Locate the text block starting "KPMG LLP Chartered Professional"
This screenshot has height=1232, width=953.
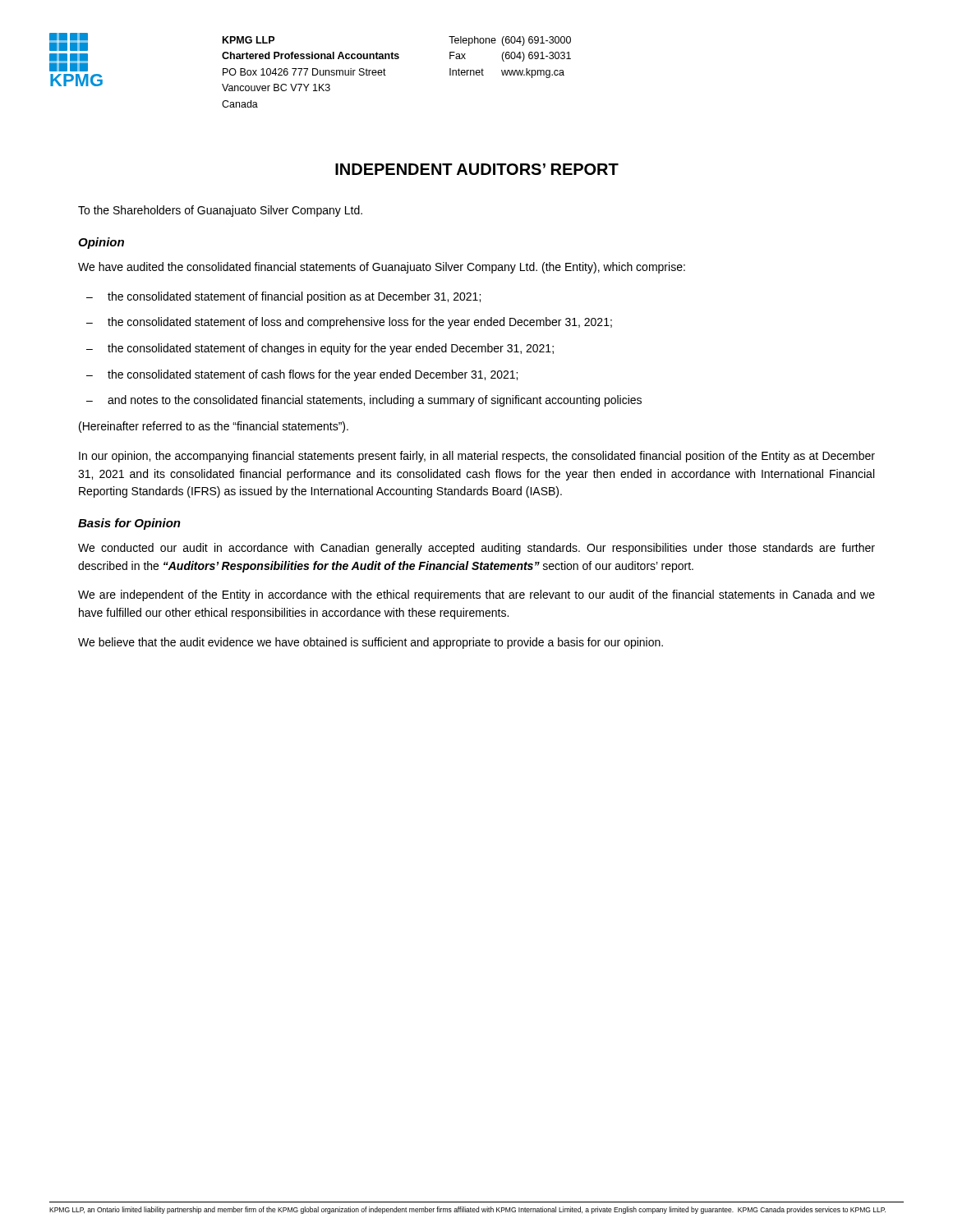311,72
